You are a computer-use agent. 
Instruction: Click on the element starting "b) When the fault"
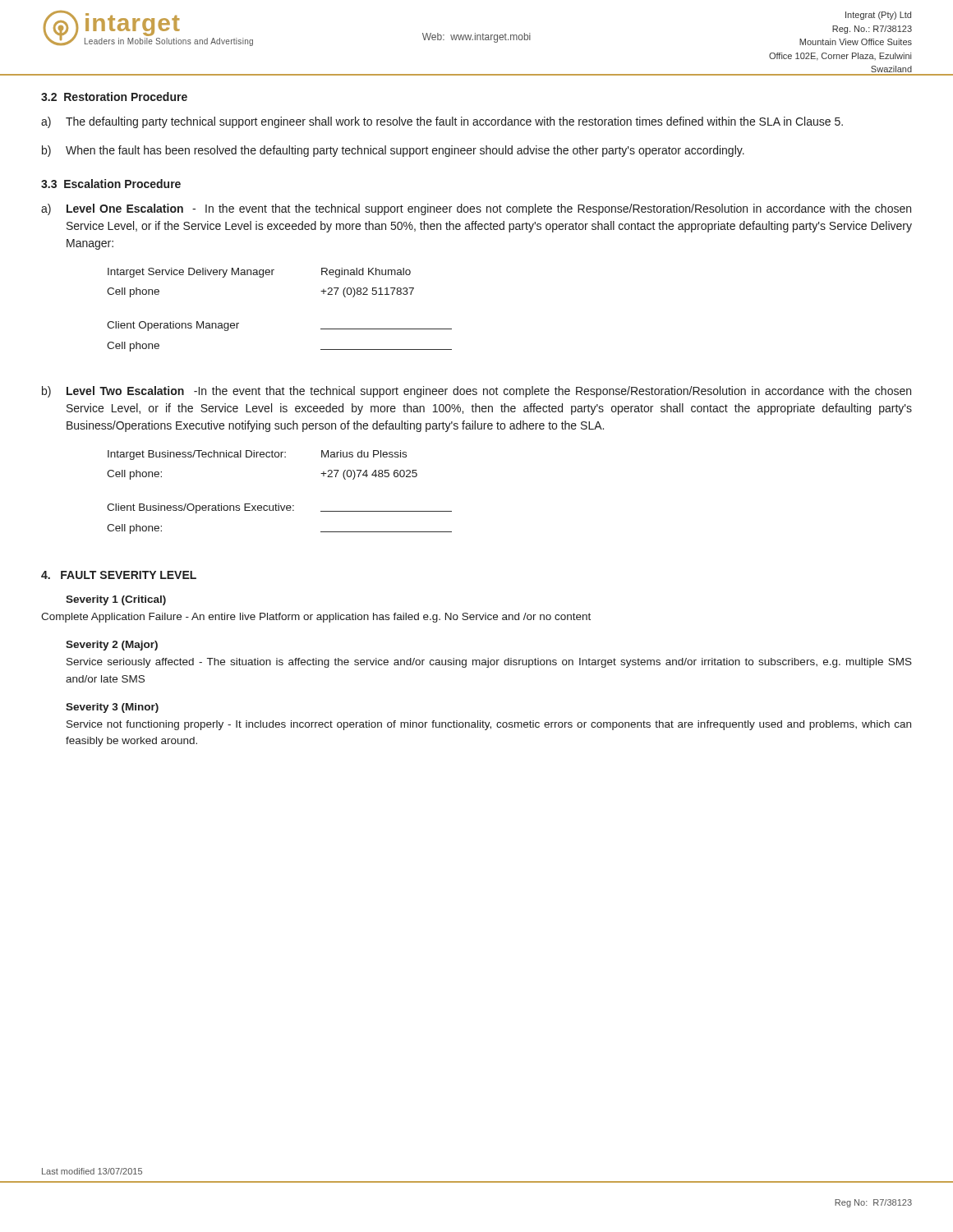[x=476, y=151]
